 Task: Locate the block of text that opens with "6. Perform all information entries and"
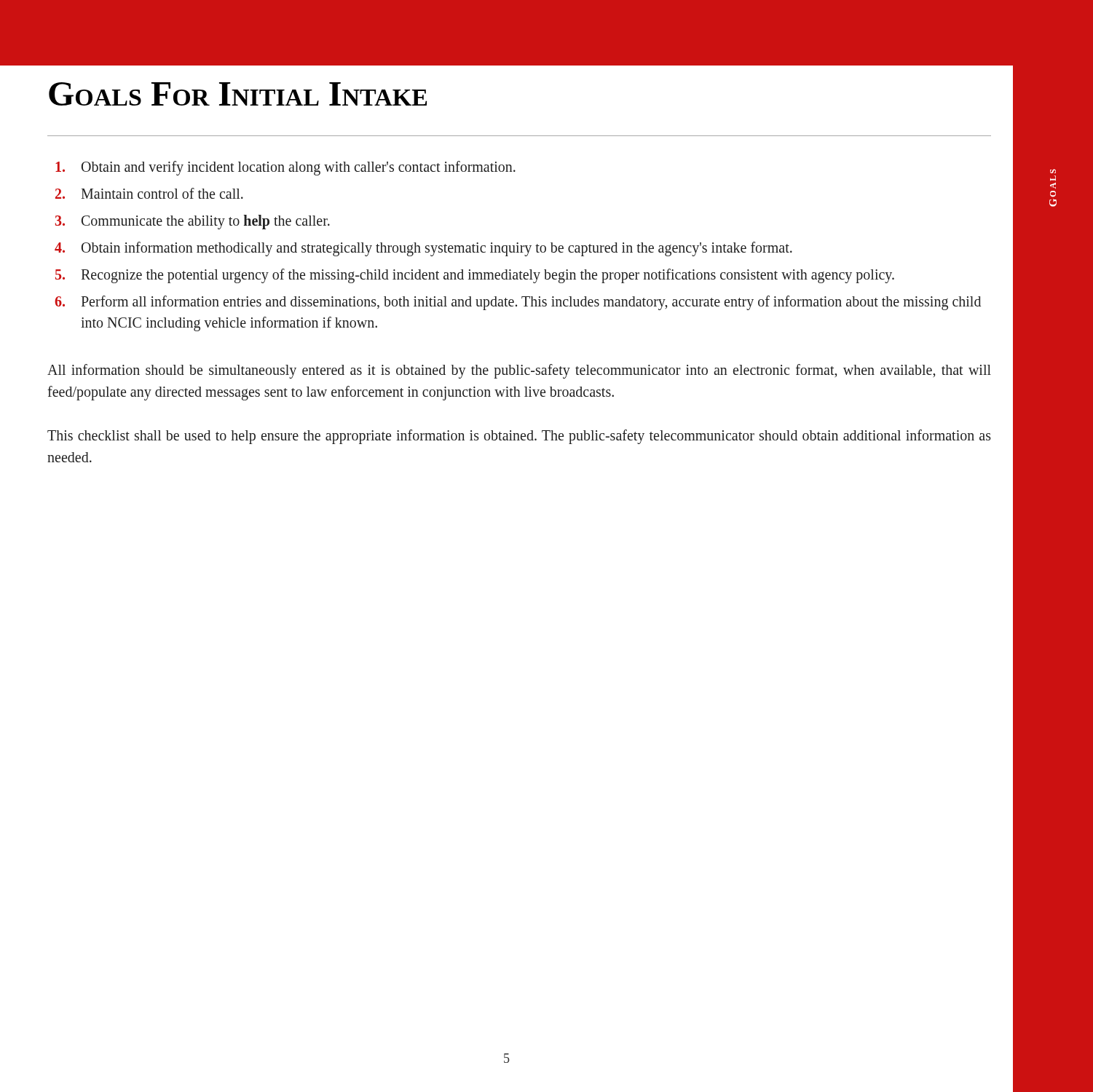(523, 312)
